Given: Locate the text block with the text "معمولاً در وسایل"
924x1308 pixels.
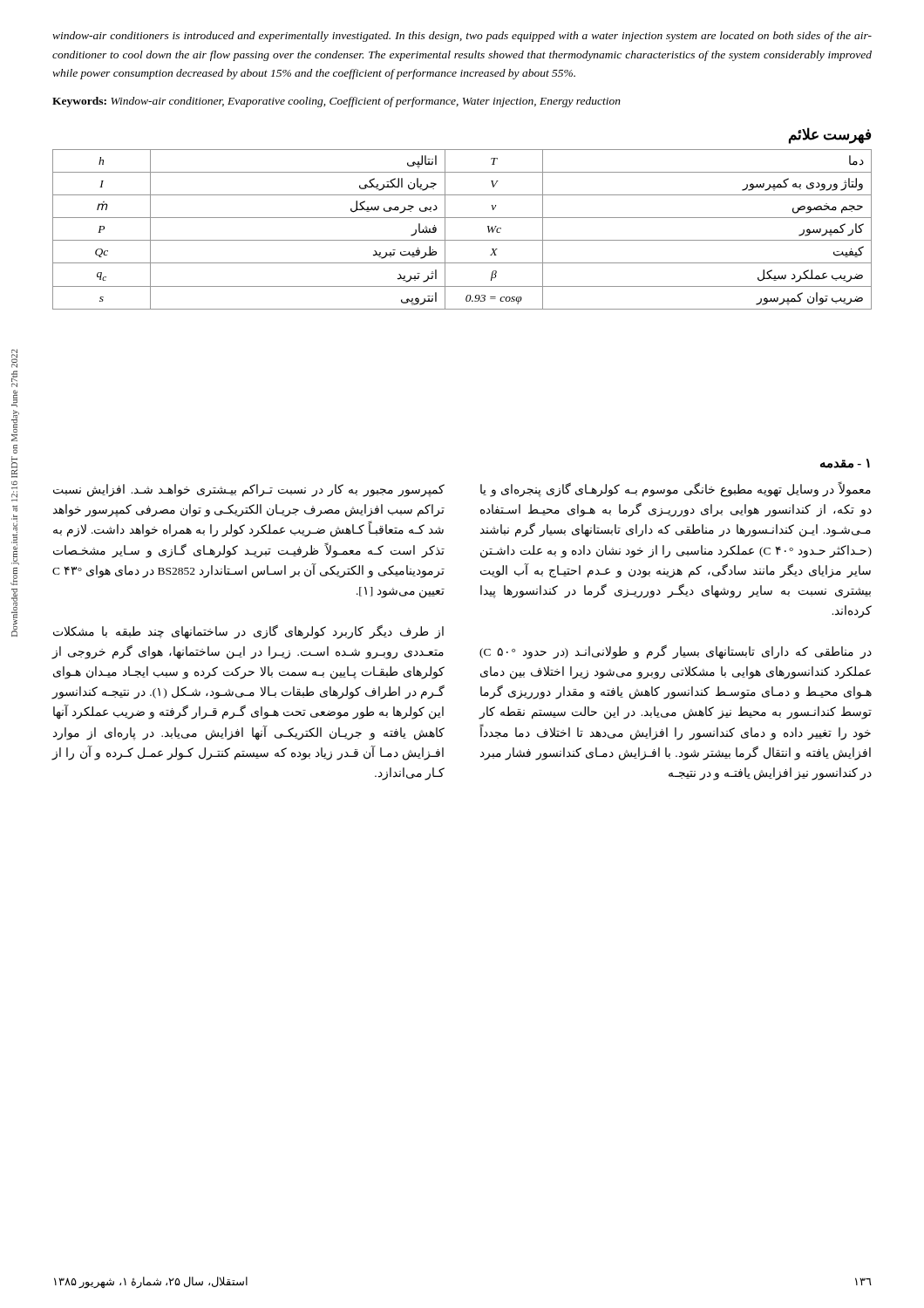Looking at the screenshot, I should tap(676, 490).
